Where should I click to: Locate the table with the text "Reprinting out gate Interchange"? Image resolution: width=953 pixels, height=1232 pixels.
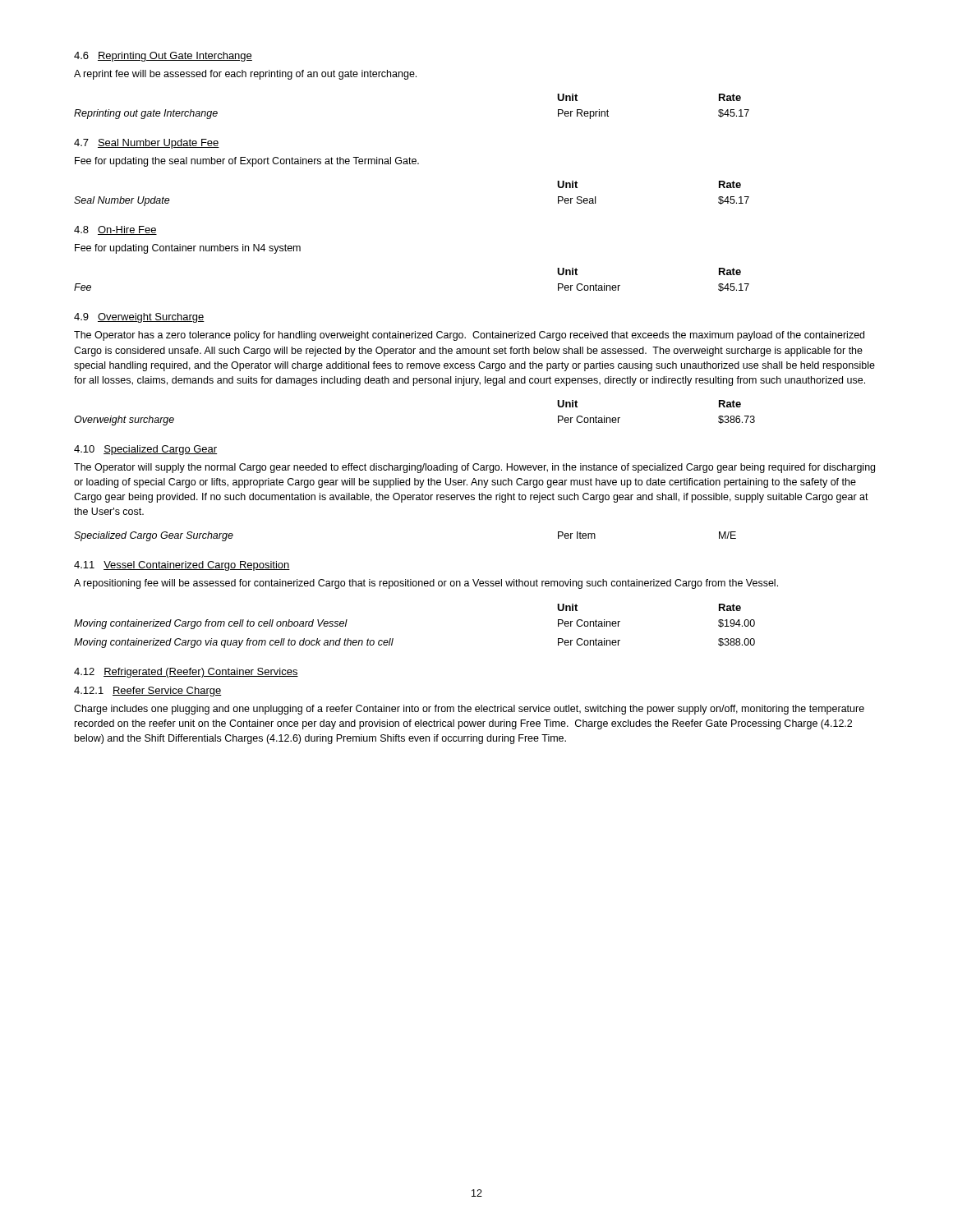pos(476,106)
